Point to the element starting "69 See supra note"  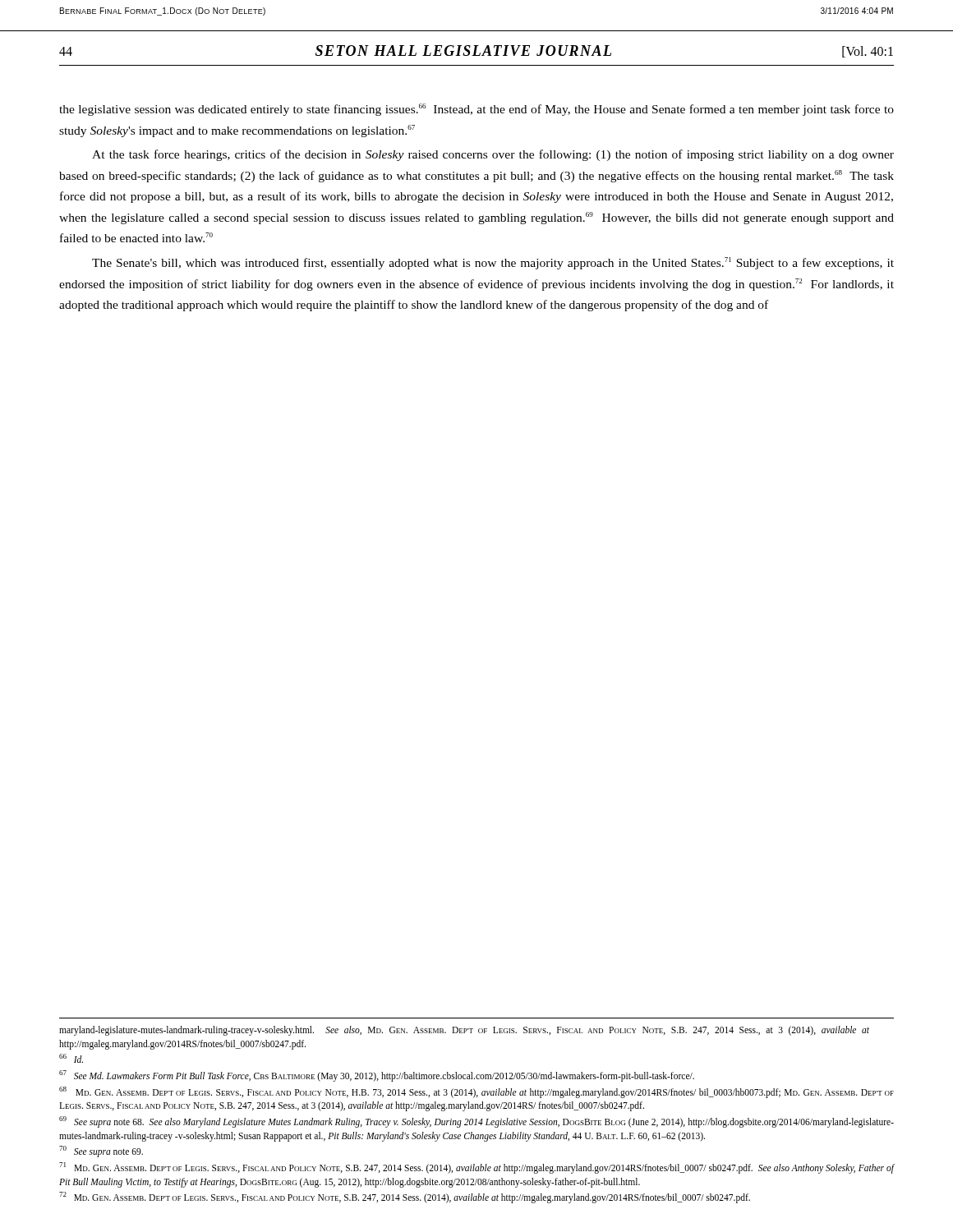(x=476, y=1128)
